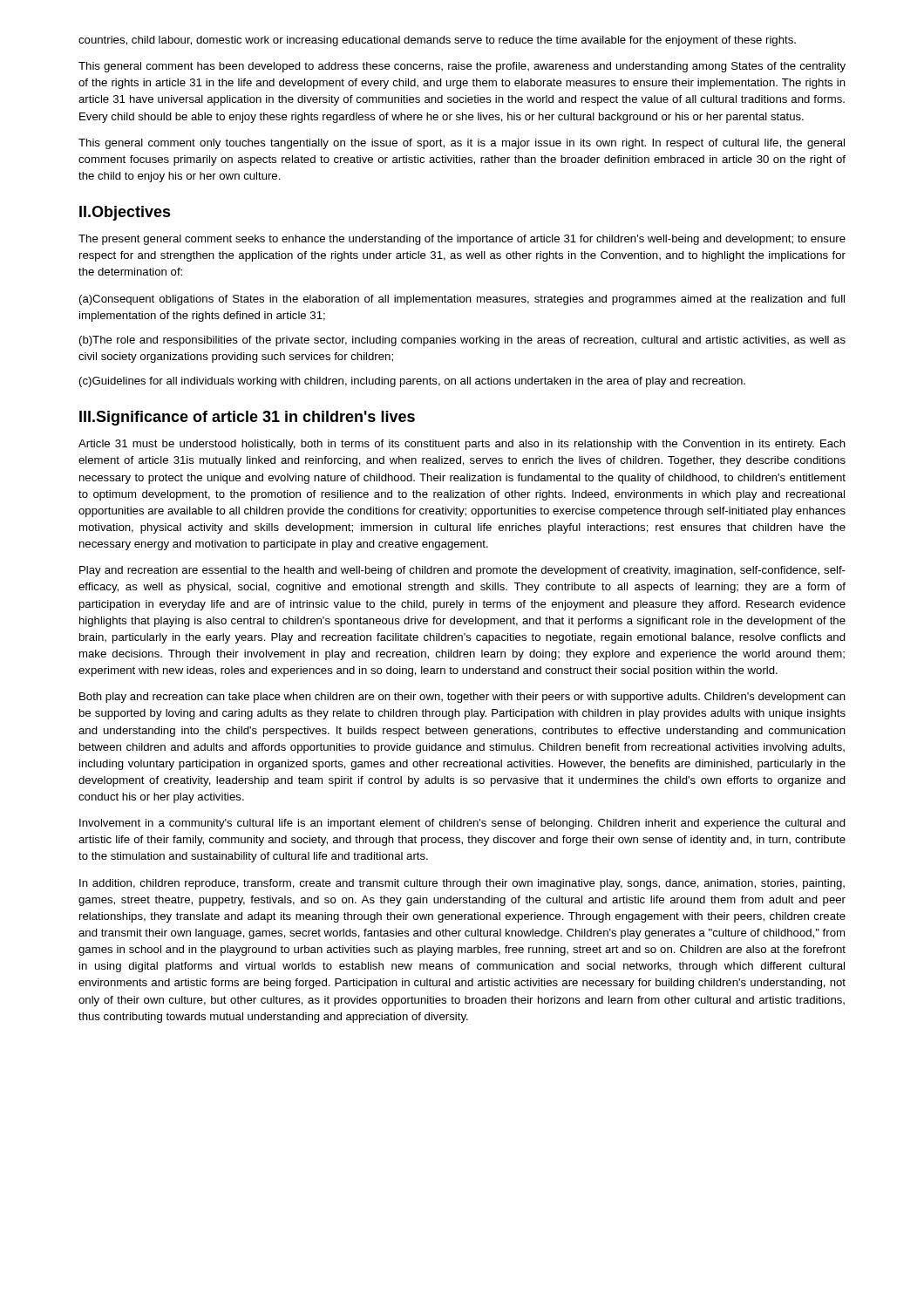Click on the text block starting "Involvement in a community's"
Viewport: 924px width, 1308px height.
coord(462,840)
